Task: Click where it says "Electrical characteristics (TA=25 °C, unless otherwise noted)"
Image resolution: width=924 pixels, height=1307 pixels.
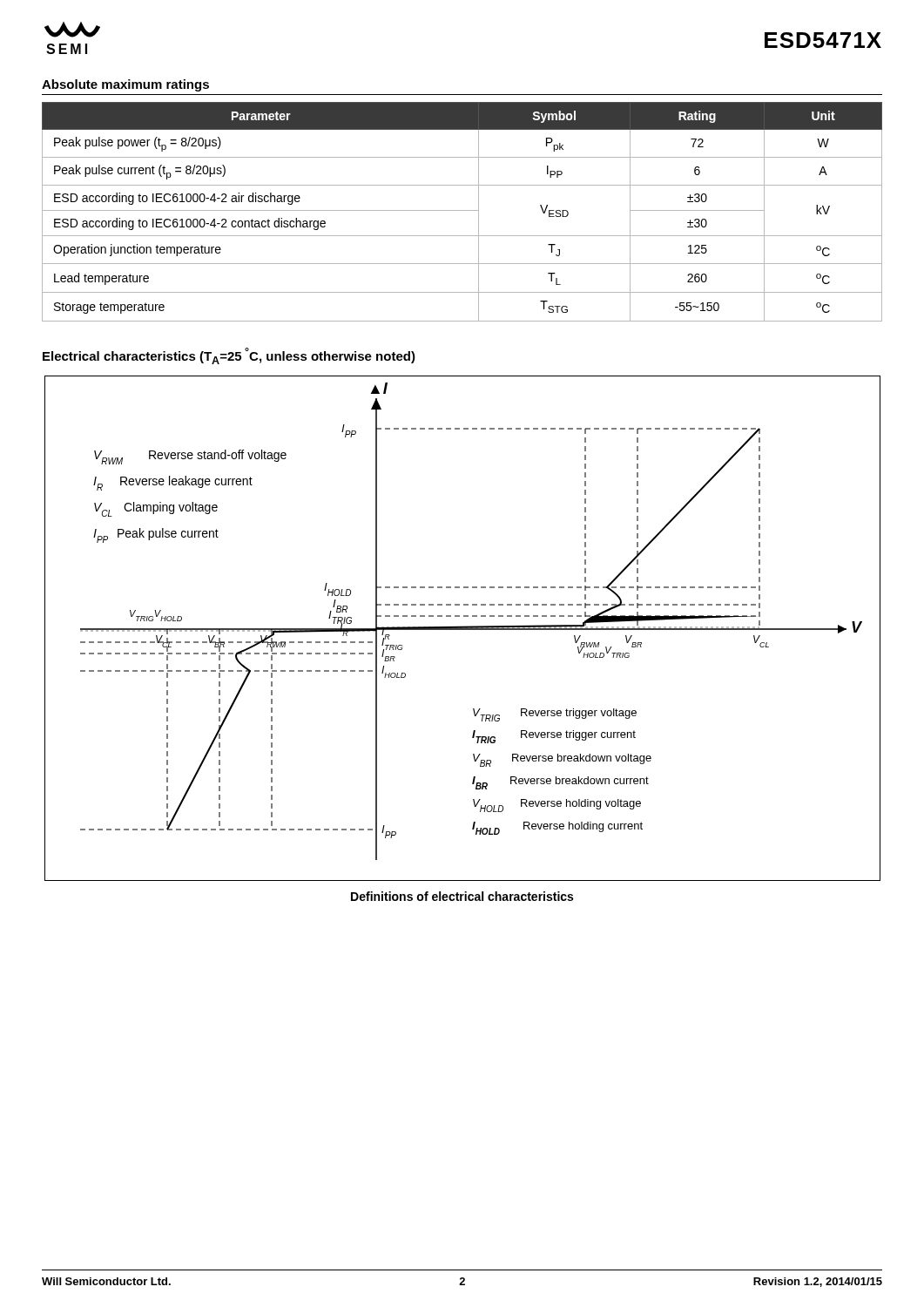Action: coord(229,356)
